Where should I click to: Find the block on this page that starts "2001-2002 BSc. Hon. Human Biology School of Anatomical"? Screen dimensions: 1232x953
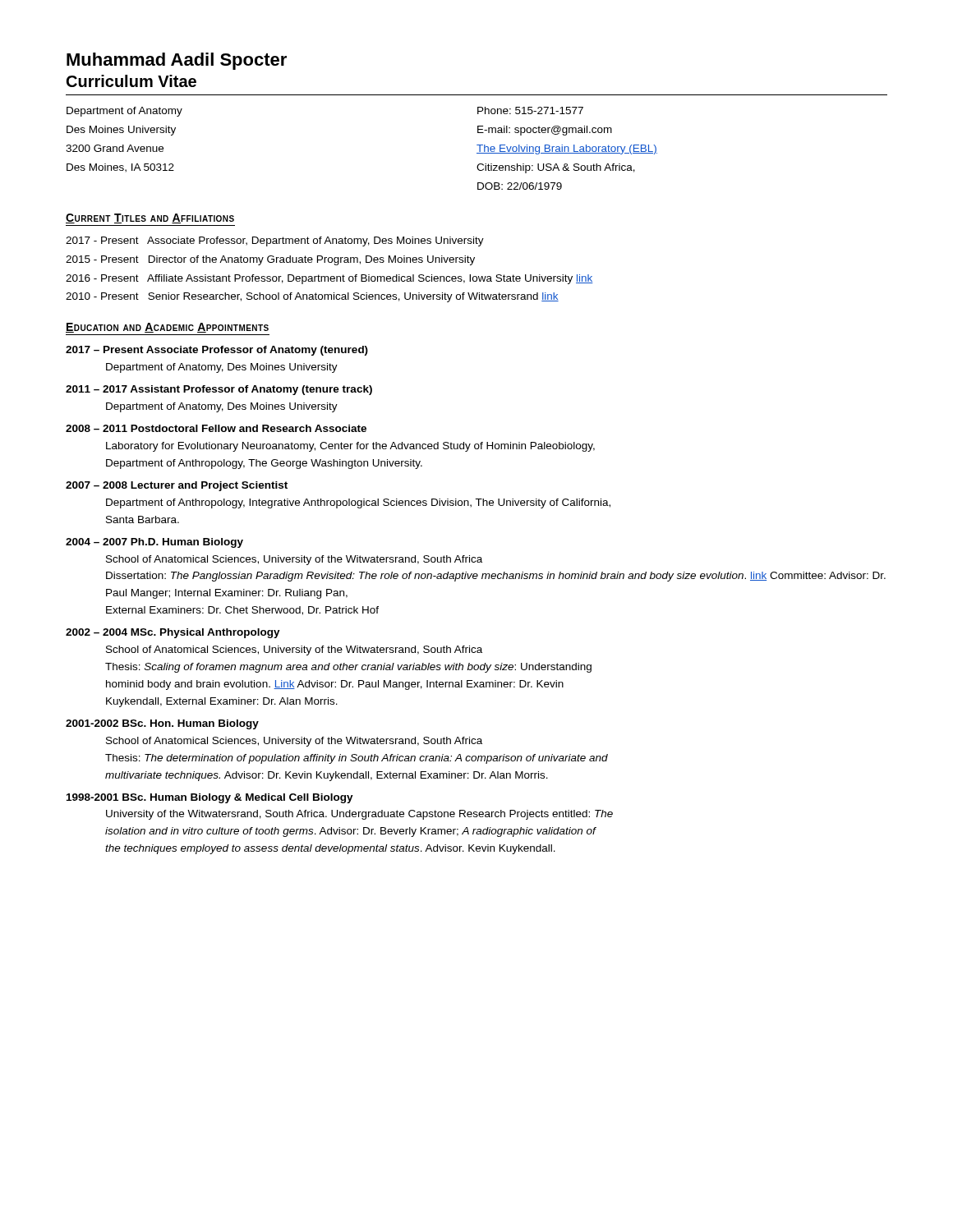476,750
